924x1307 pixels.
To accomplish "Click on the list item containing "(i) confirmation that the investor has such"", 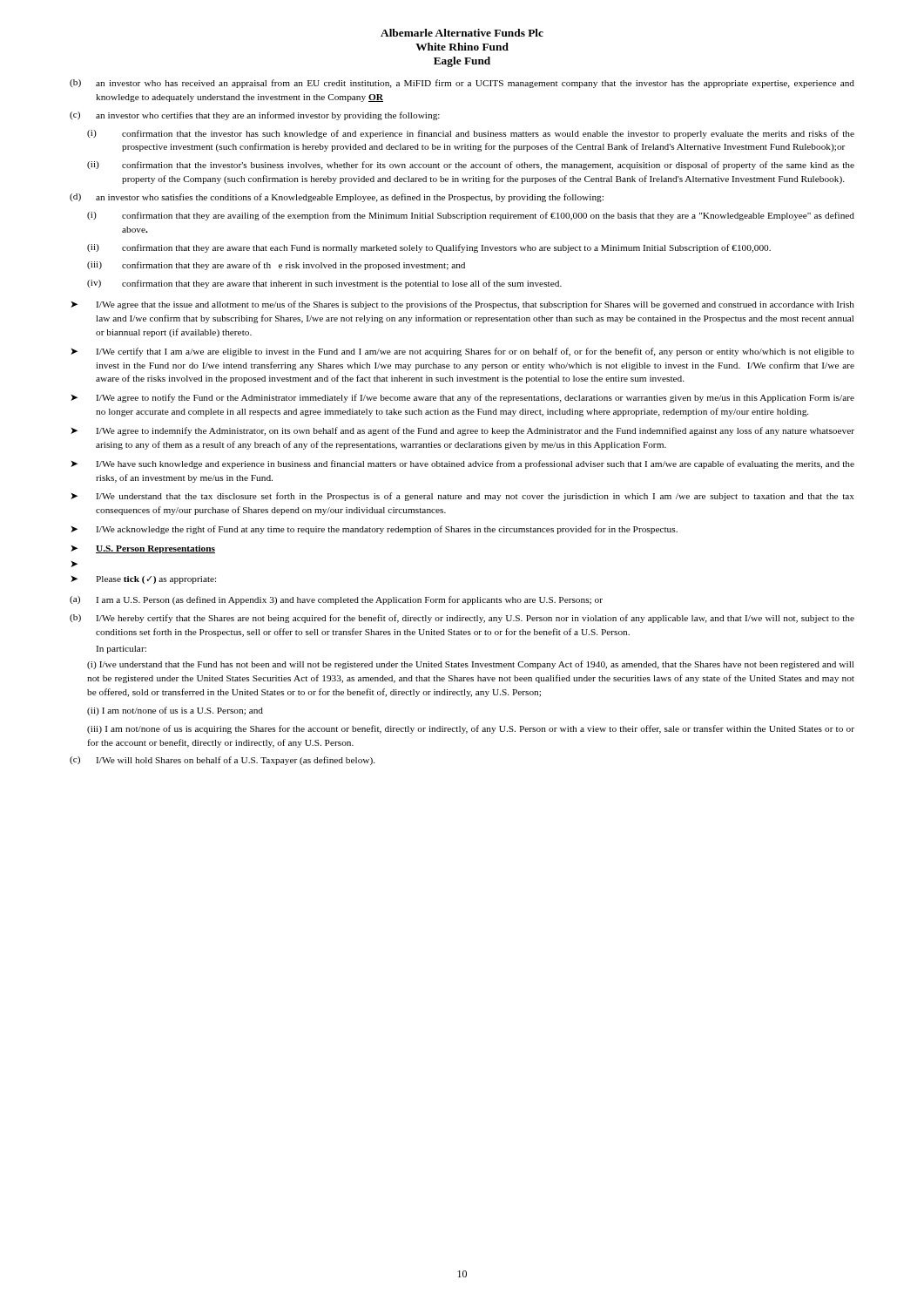I will coord(471,141).
